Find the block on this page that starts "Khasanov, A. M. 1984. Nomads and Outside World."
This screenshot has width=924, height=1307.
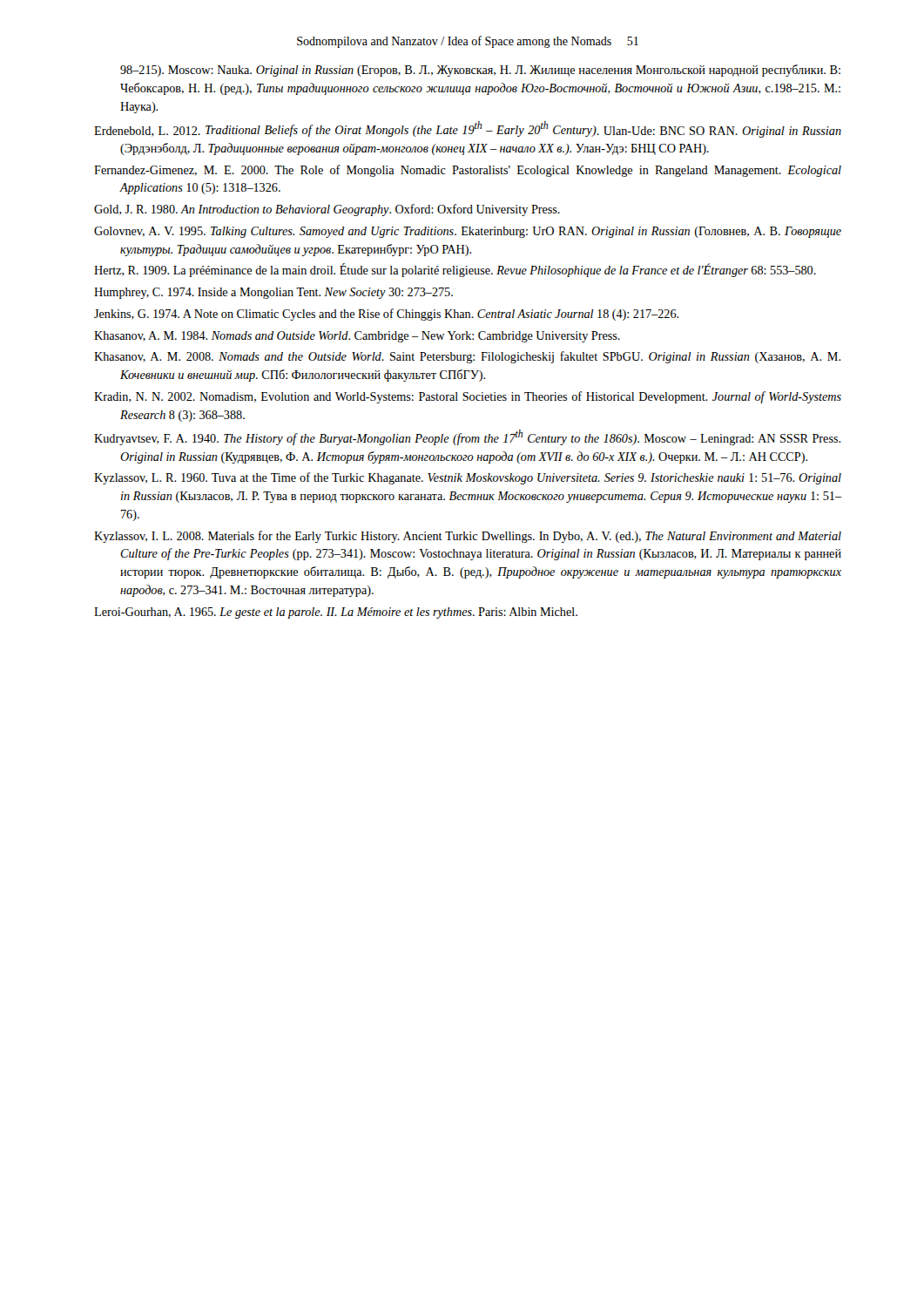(x=357, y=335)
